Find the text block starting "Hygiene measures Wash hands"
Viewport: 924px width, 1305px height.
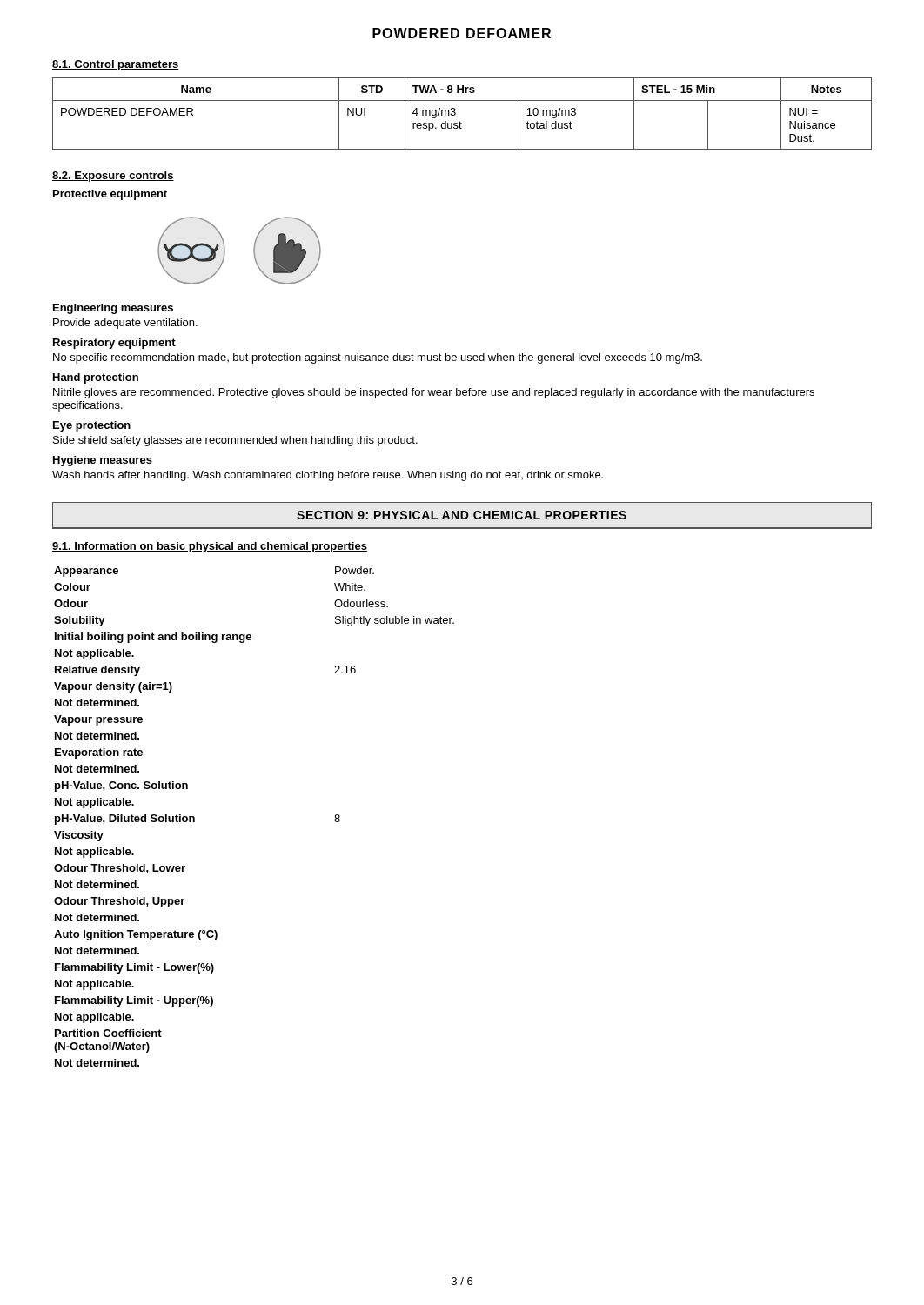tap(462, 467)
